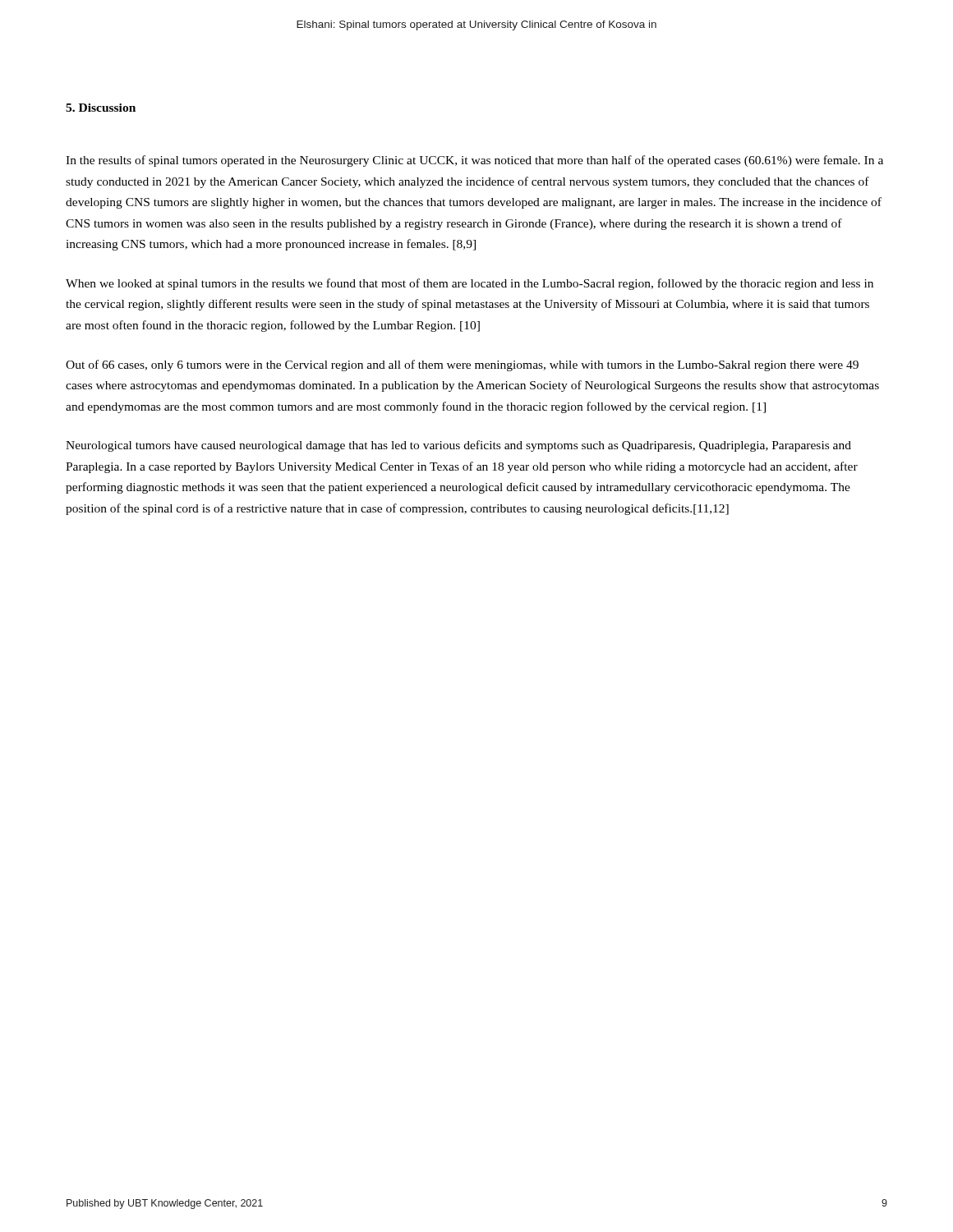This screenshot has height=1232, width=953.
Task: Find the block on this page that starts "Out of 66 cases,"
Action: (x=472, y=385)
